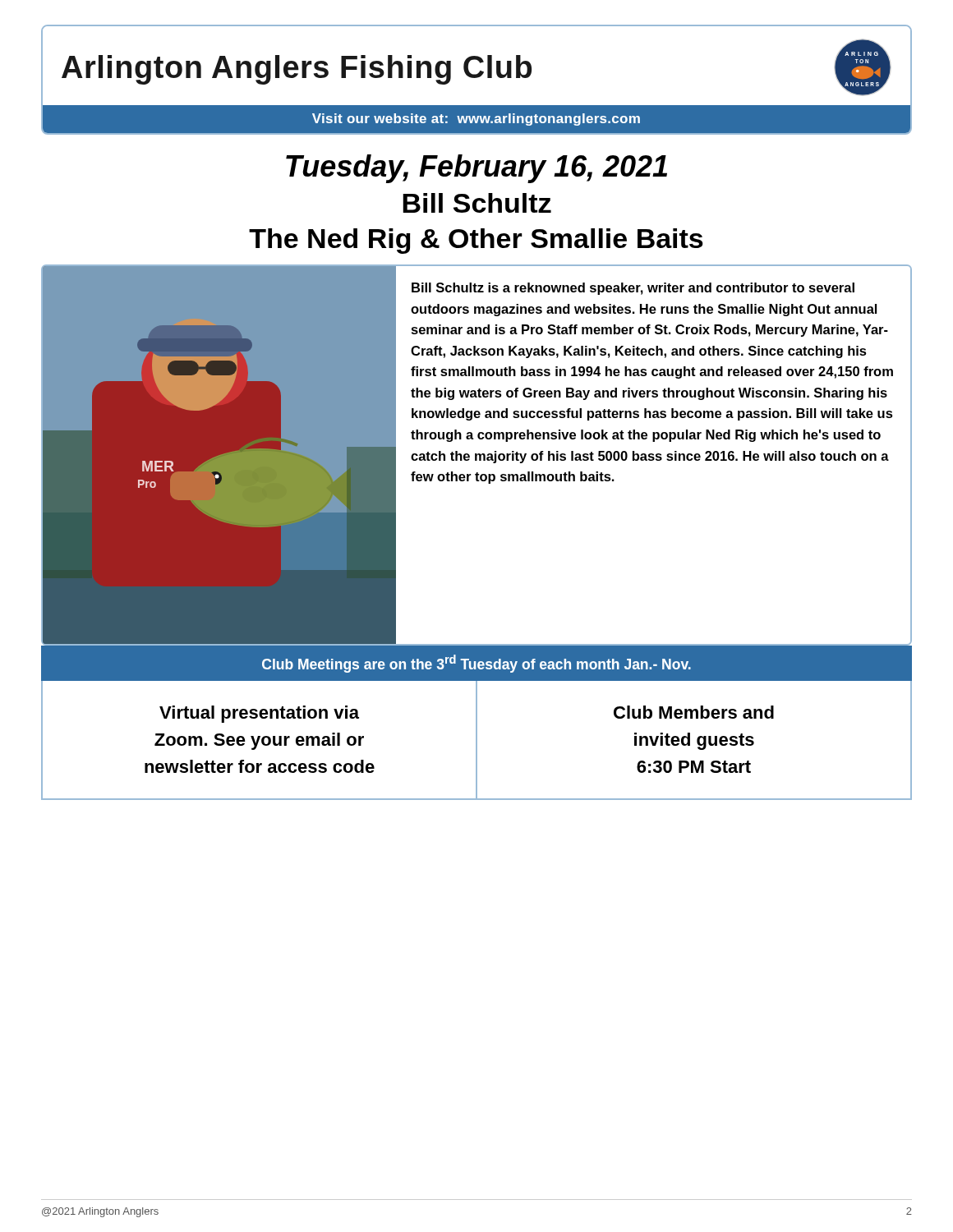Click on the title that says "Tuesday, February 16, 2021"
Viewport: 953px width, 1232px height.
pyautogui.click(x=476, y=166)
